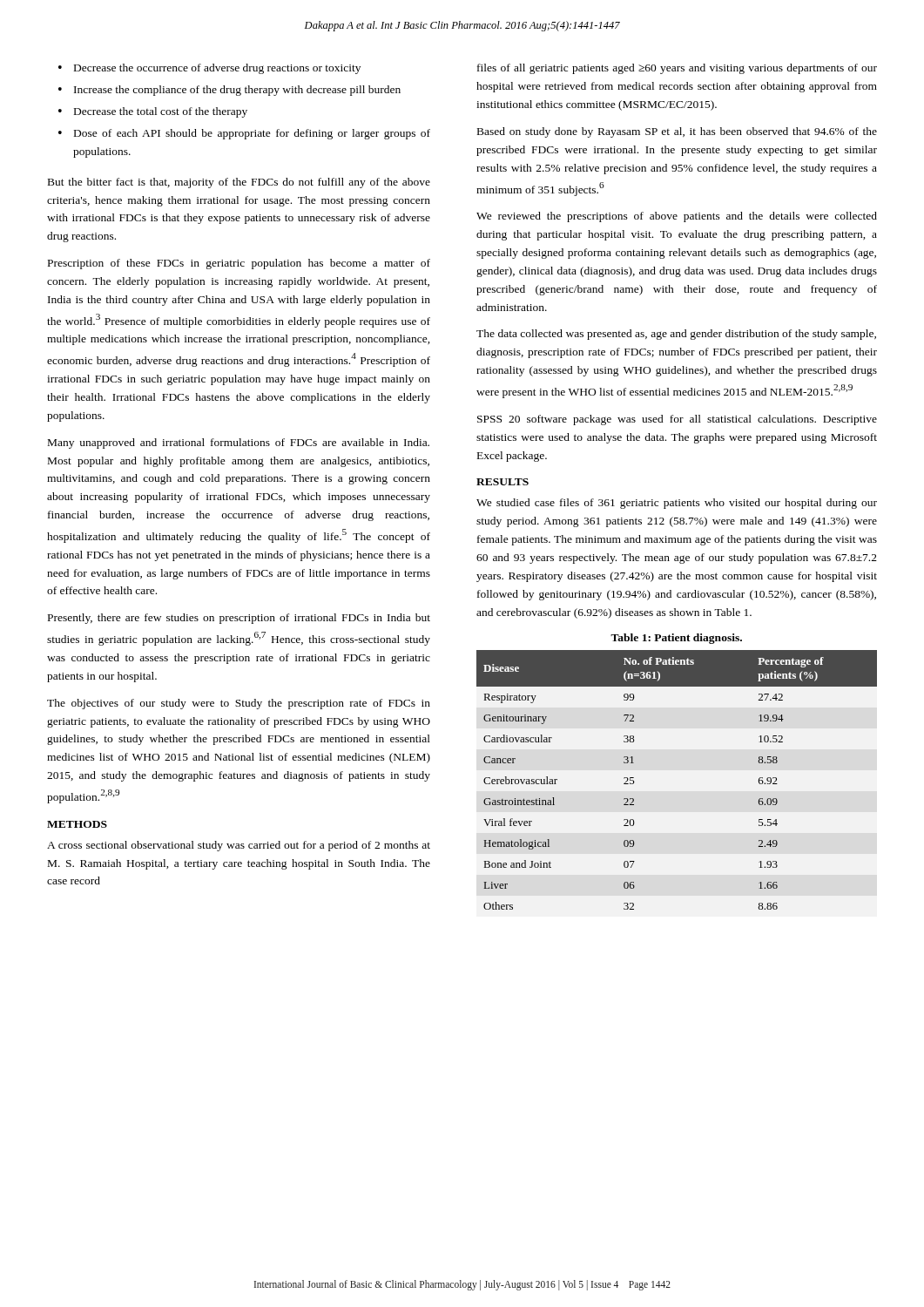The height and width of the screenshot is (1307, 924).
Task: Where is the passage that starts "files of all geriatric"?
Action: tap(677, 86)
